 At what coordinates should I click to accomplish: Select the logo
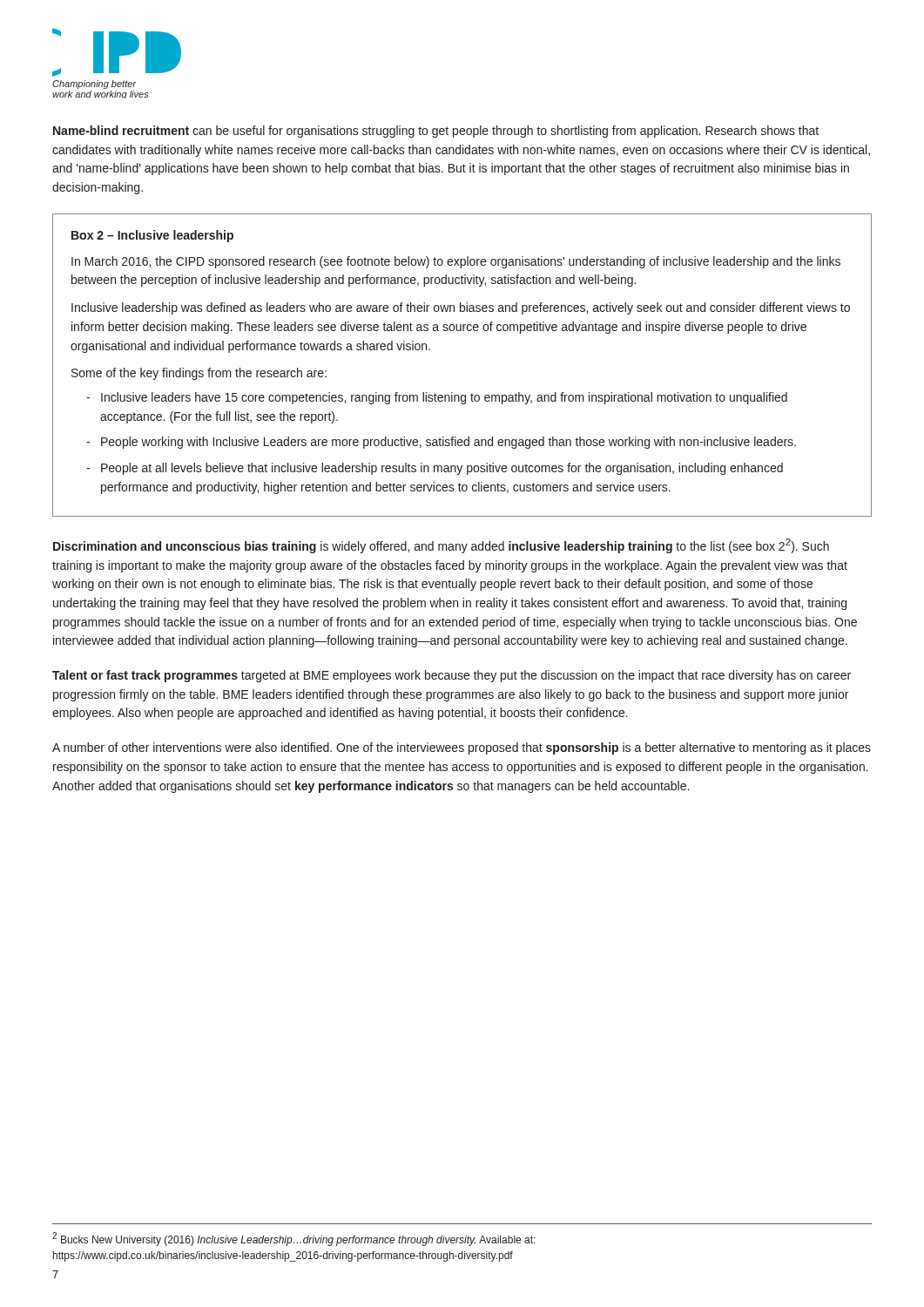click(144, 63)
